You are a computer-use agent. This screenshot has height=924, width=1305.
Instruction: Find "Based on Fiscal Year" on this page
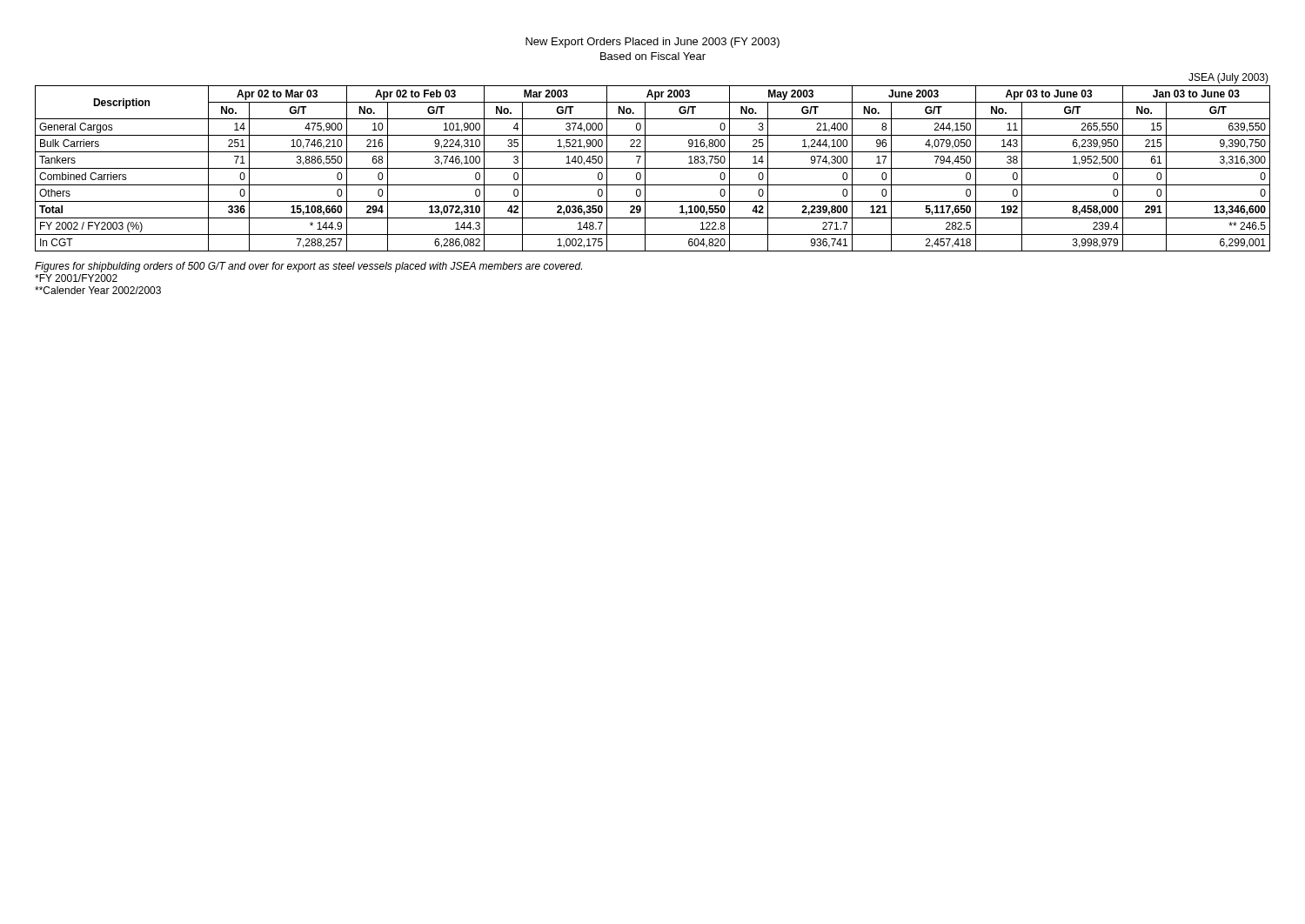tap(652, 56)
